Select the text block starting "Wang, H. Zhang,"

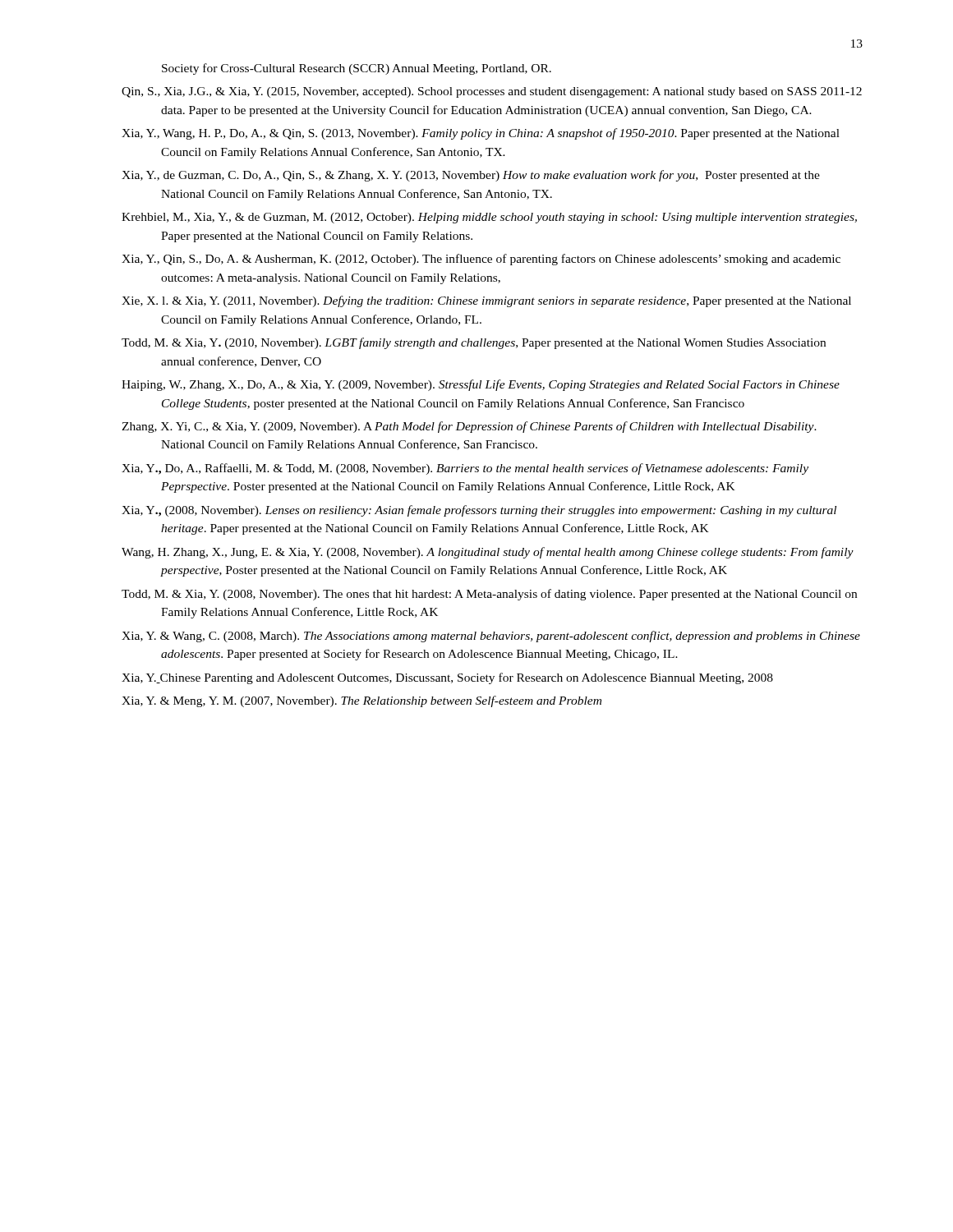tap(487, 561)
